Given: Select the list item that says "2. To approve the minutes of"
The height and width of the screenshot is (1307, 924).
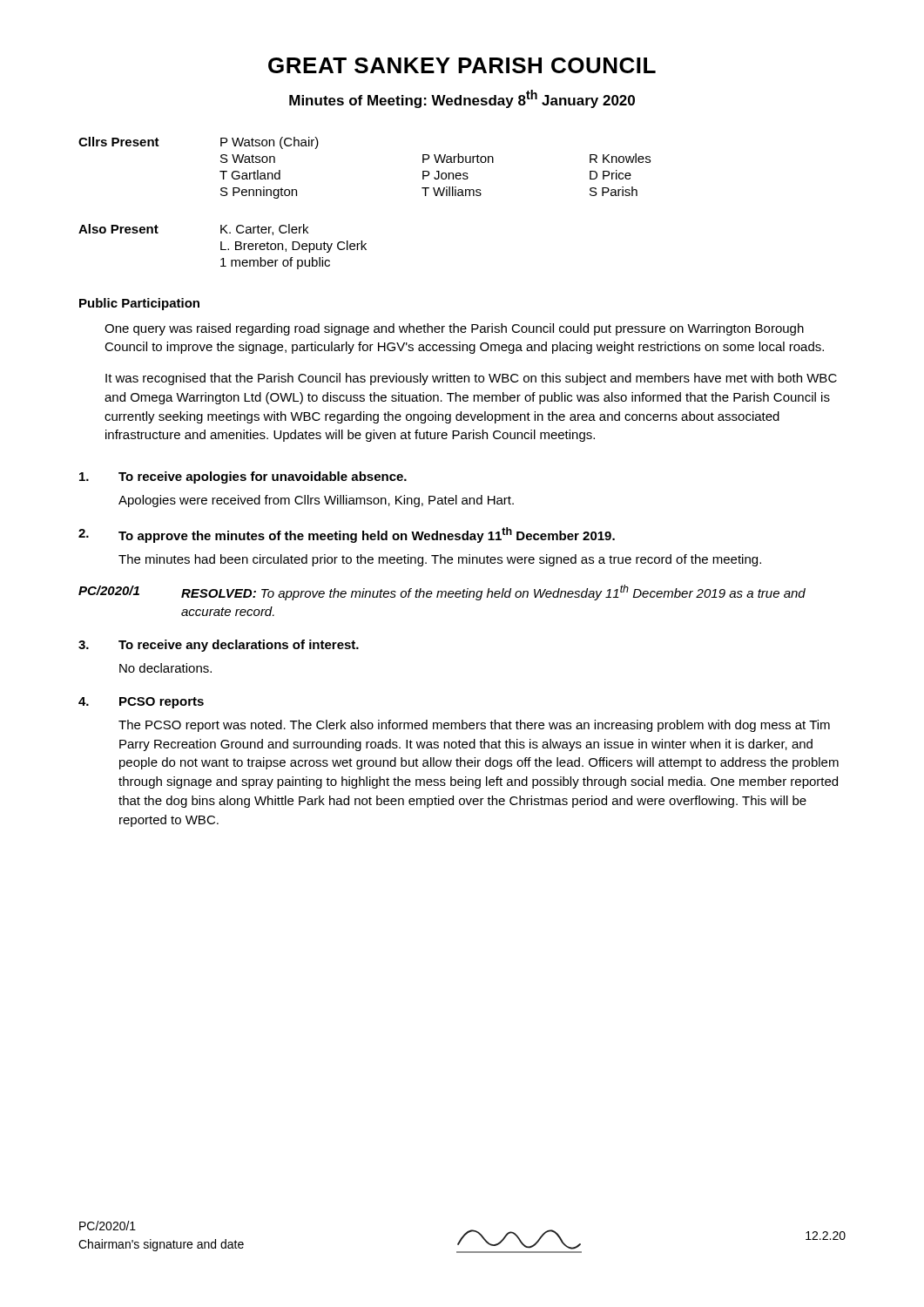Looking at the screenshot, I should tap(347, 534).
